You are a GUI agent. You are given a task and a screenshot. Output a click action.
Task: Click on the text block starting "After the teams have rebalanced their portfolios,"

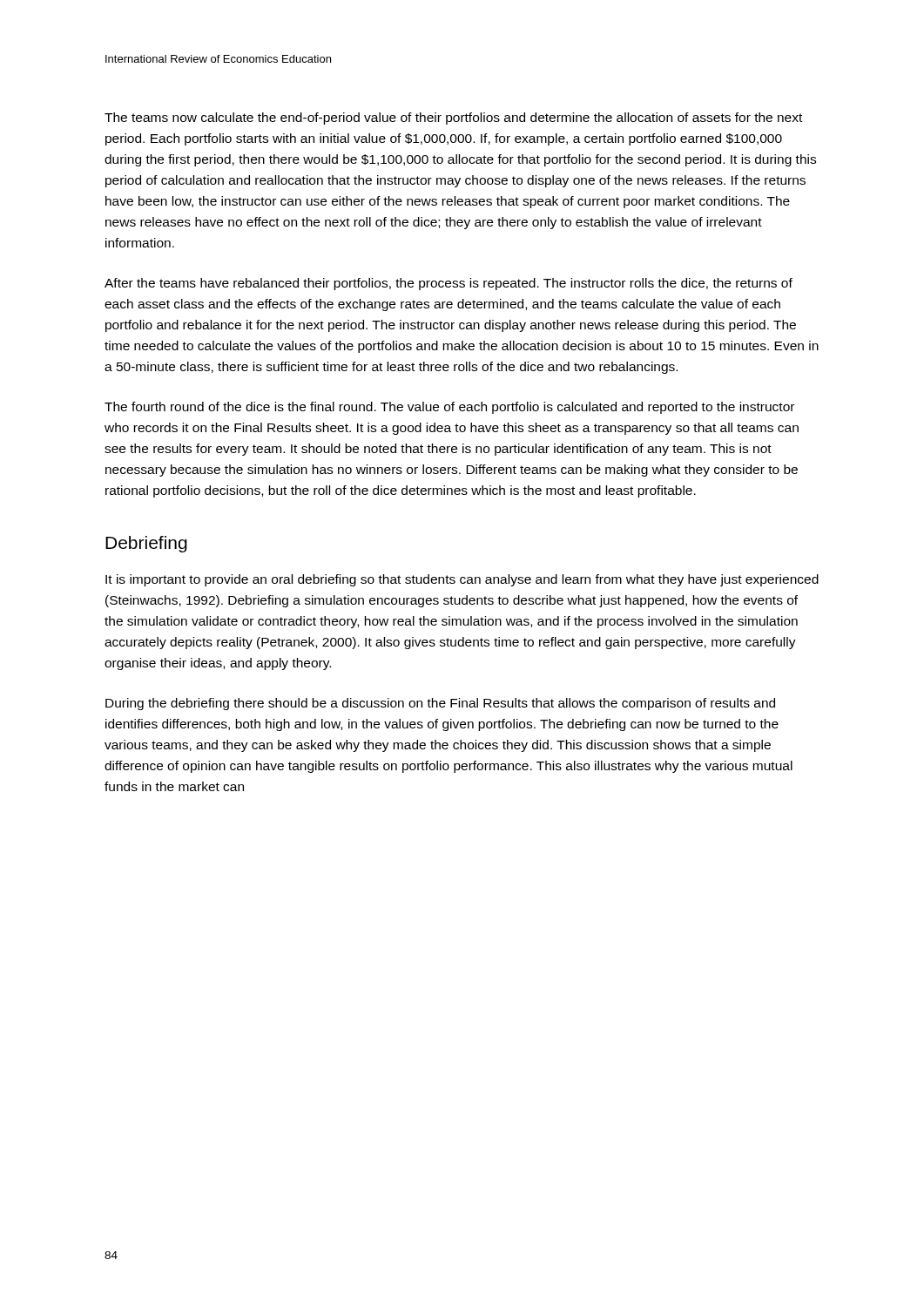(x=462, y=325)
